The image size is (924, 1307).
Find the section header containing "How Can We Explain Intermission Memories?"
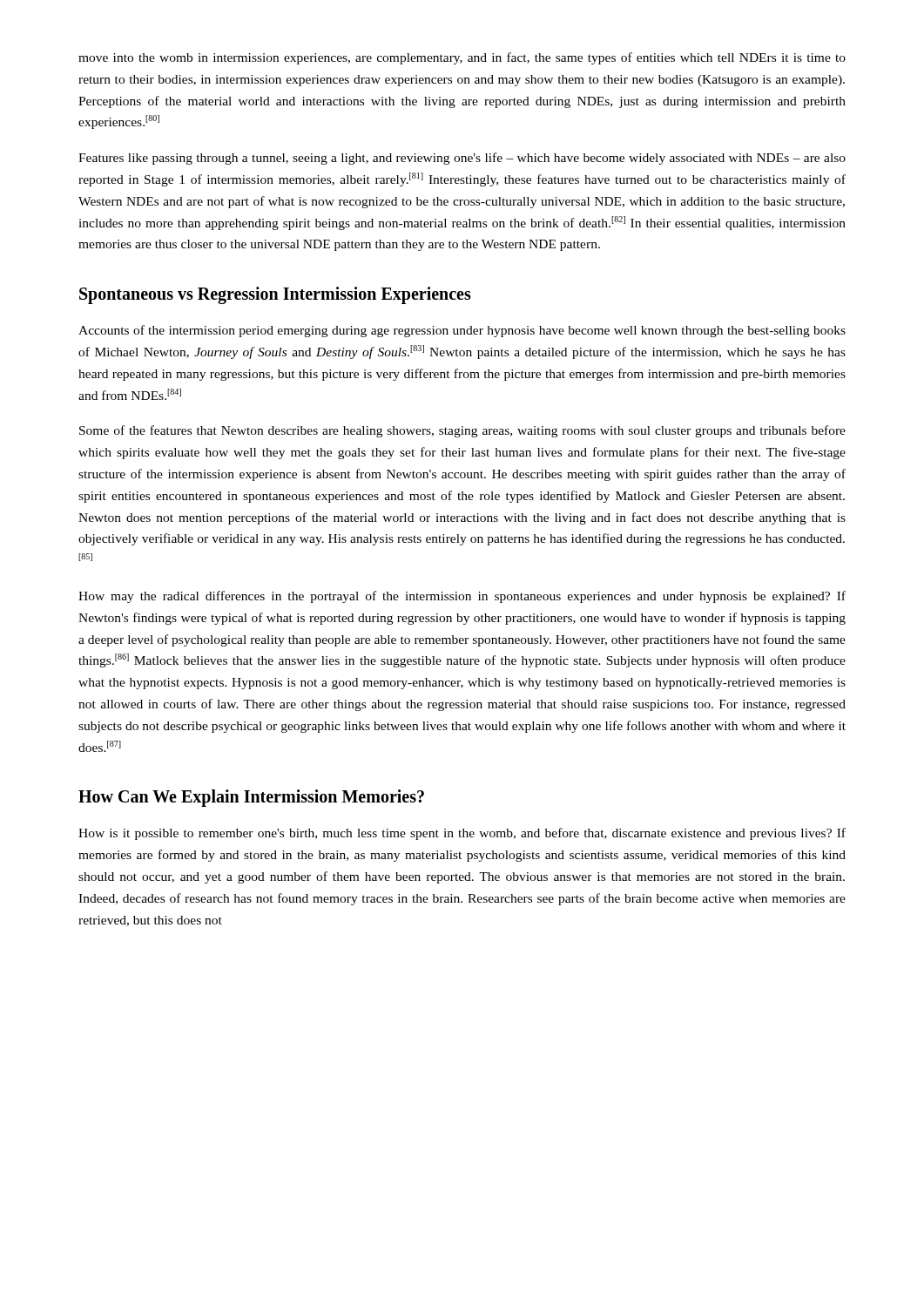(x=252, y=797)
